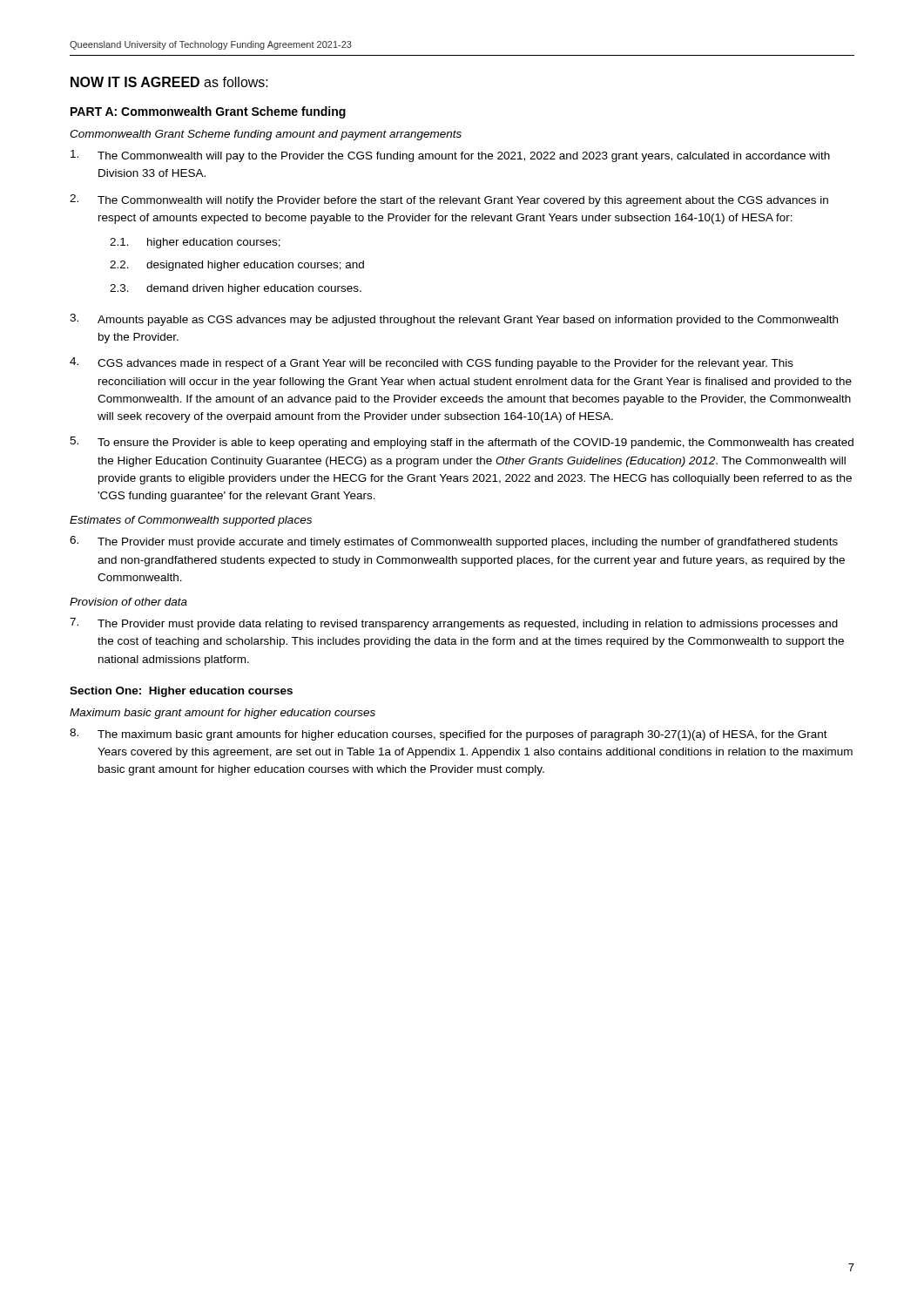924x1307 pixels.
Task: Click on the block starting "NOW IT IS AGREED"
Action: click(169, 82)
